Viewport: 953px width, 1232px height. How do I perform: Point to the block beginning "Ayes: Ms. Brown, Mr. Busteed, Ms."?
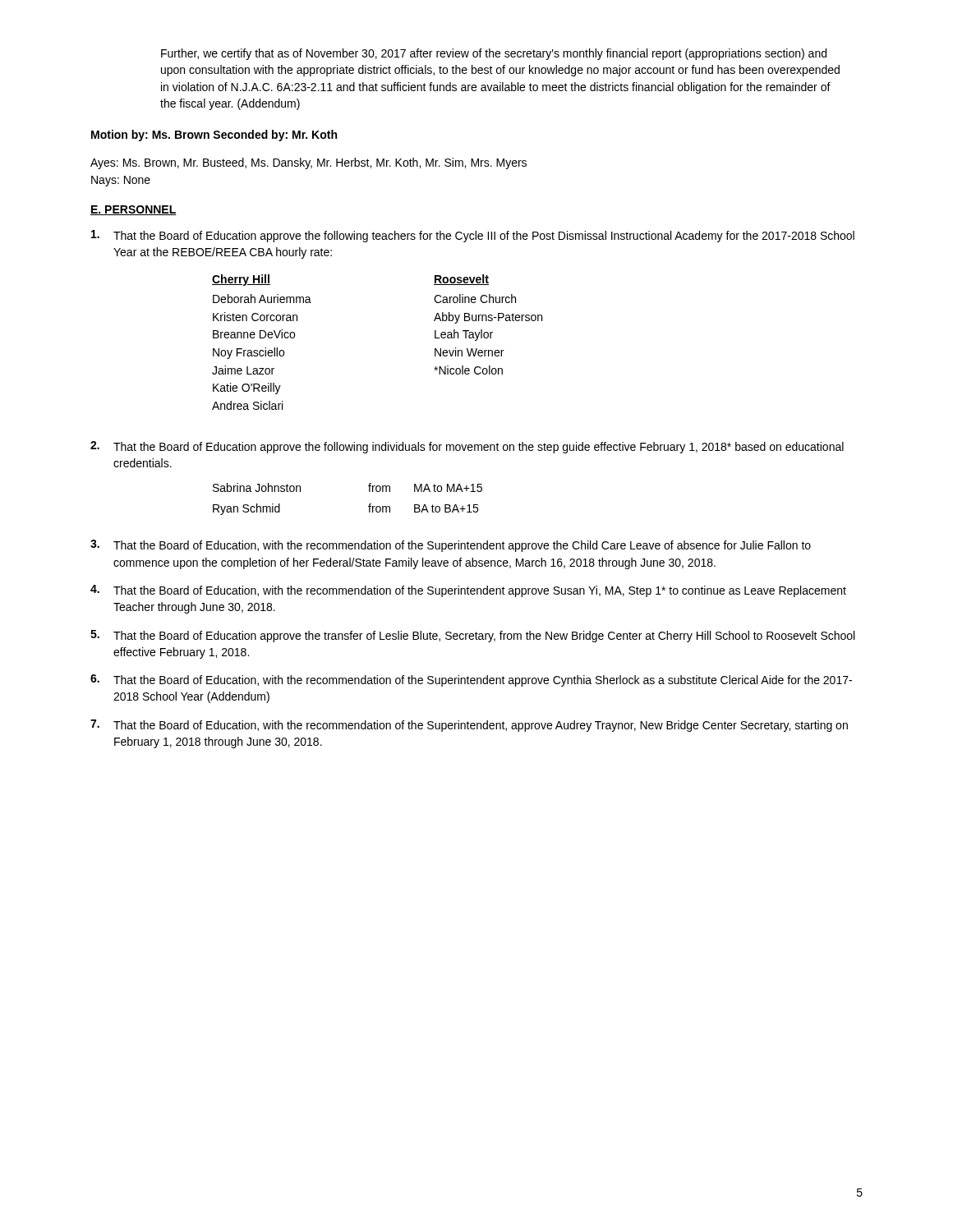click(309, 171)
